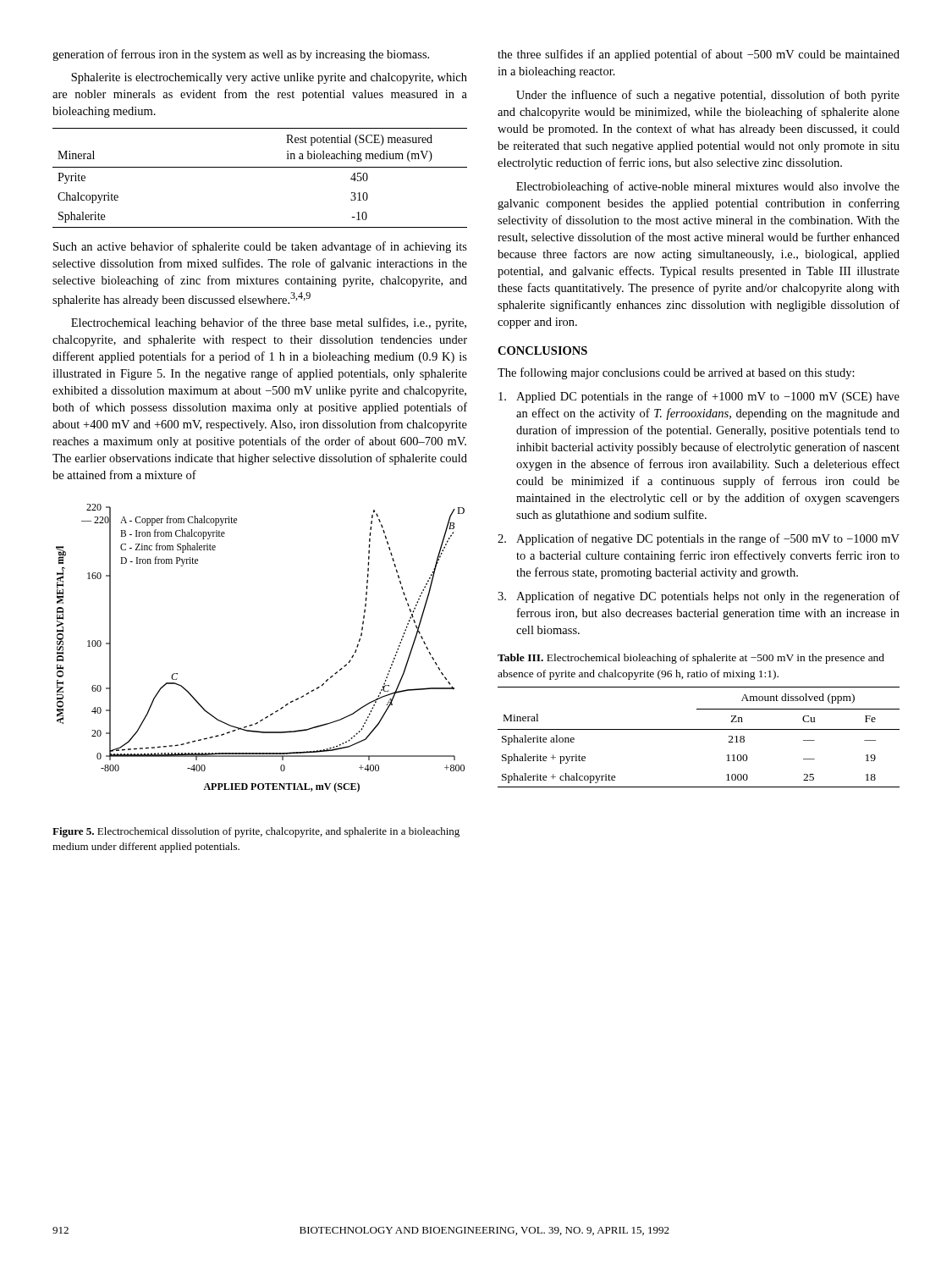Find the table that mentions "Rest potential (SCE) measured"
This screenshot has width=952, height=1270.
click(260, 178)
